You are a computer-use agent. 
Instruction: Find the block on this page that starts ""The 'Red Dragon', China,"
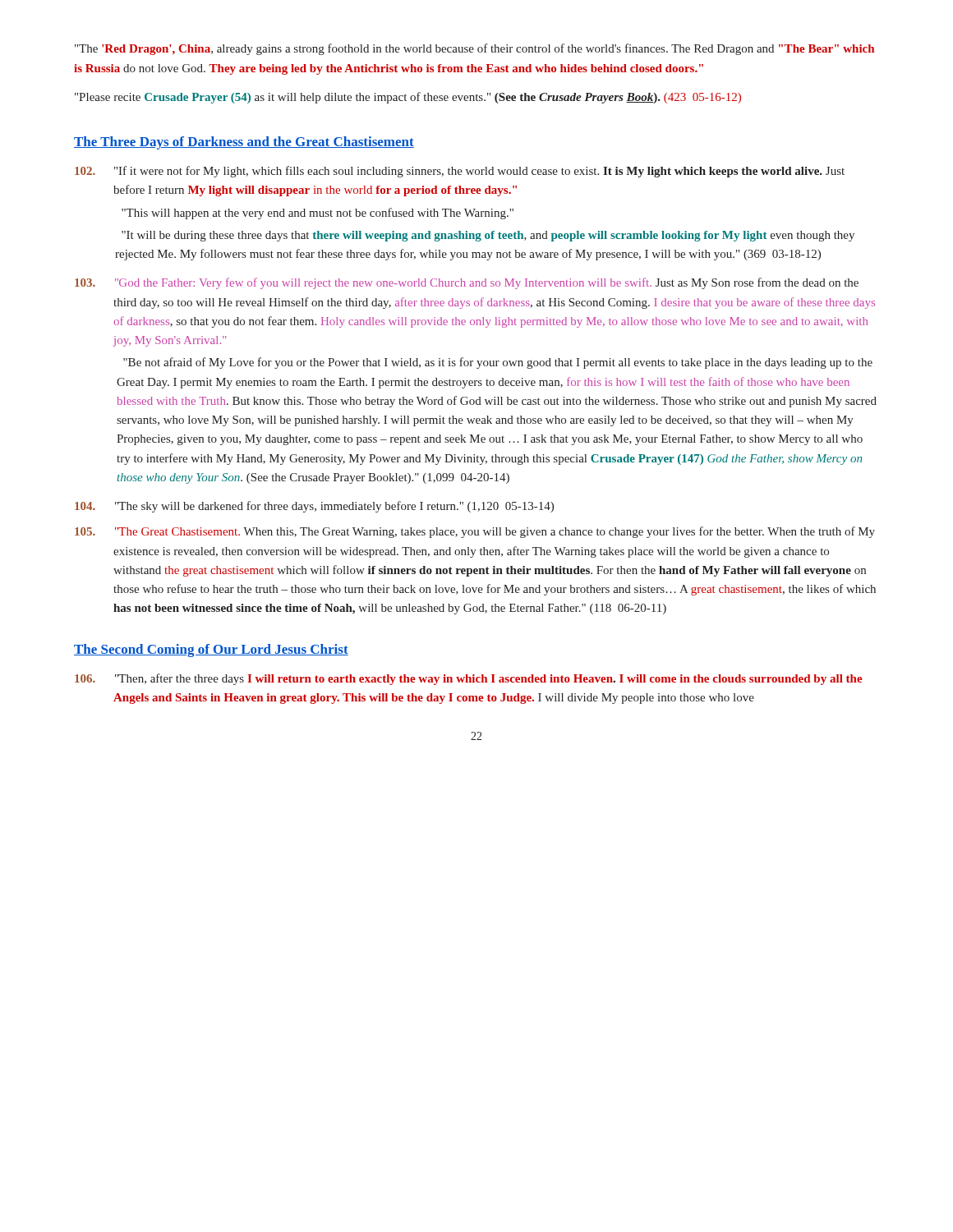click(x=474, y=58)
